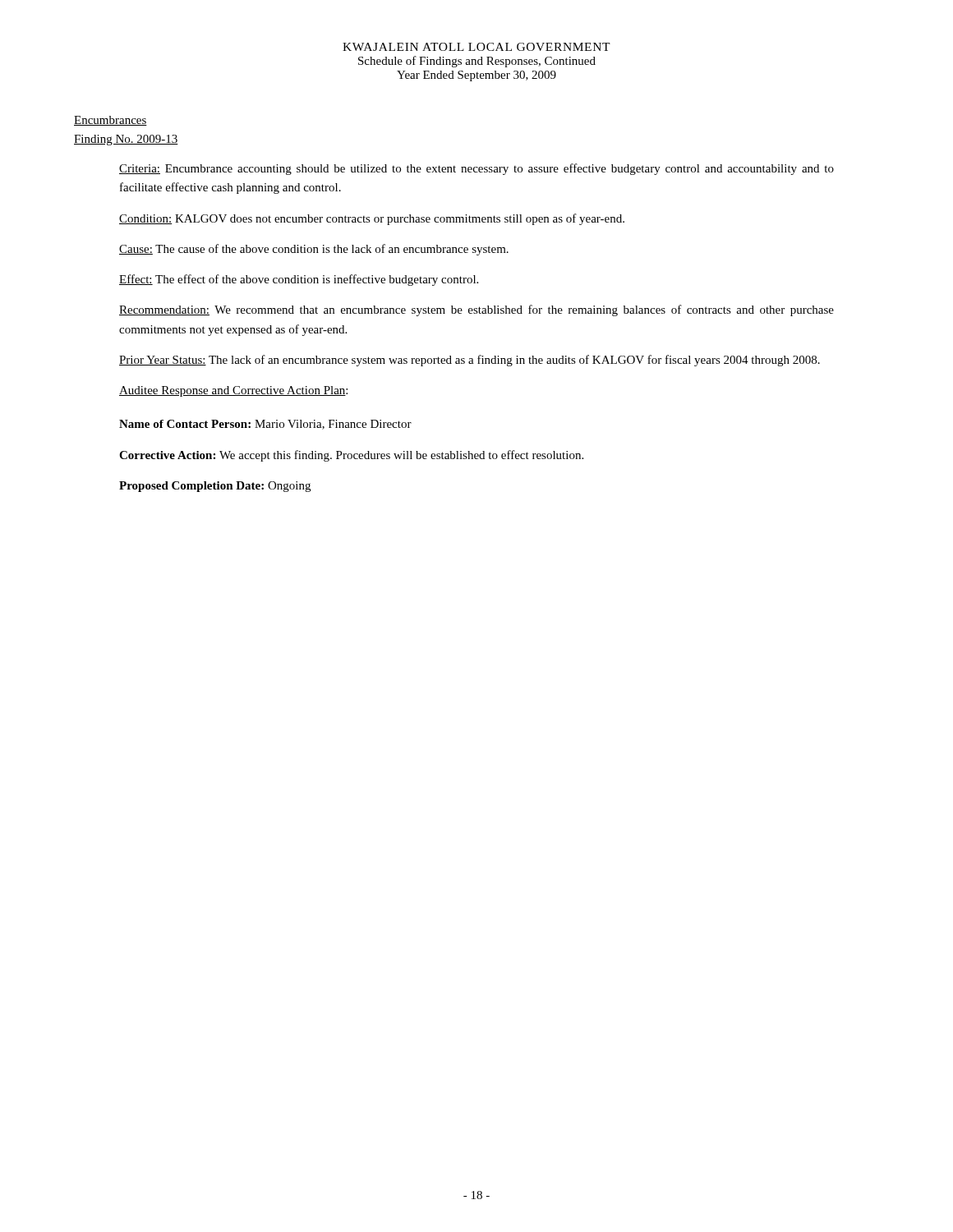953x1232 pixels.
Task: Select the block starting "Finding No. 2009-13"
Action: (126, 139)
